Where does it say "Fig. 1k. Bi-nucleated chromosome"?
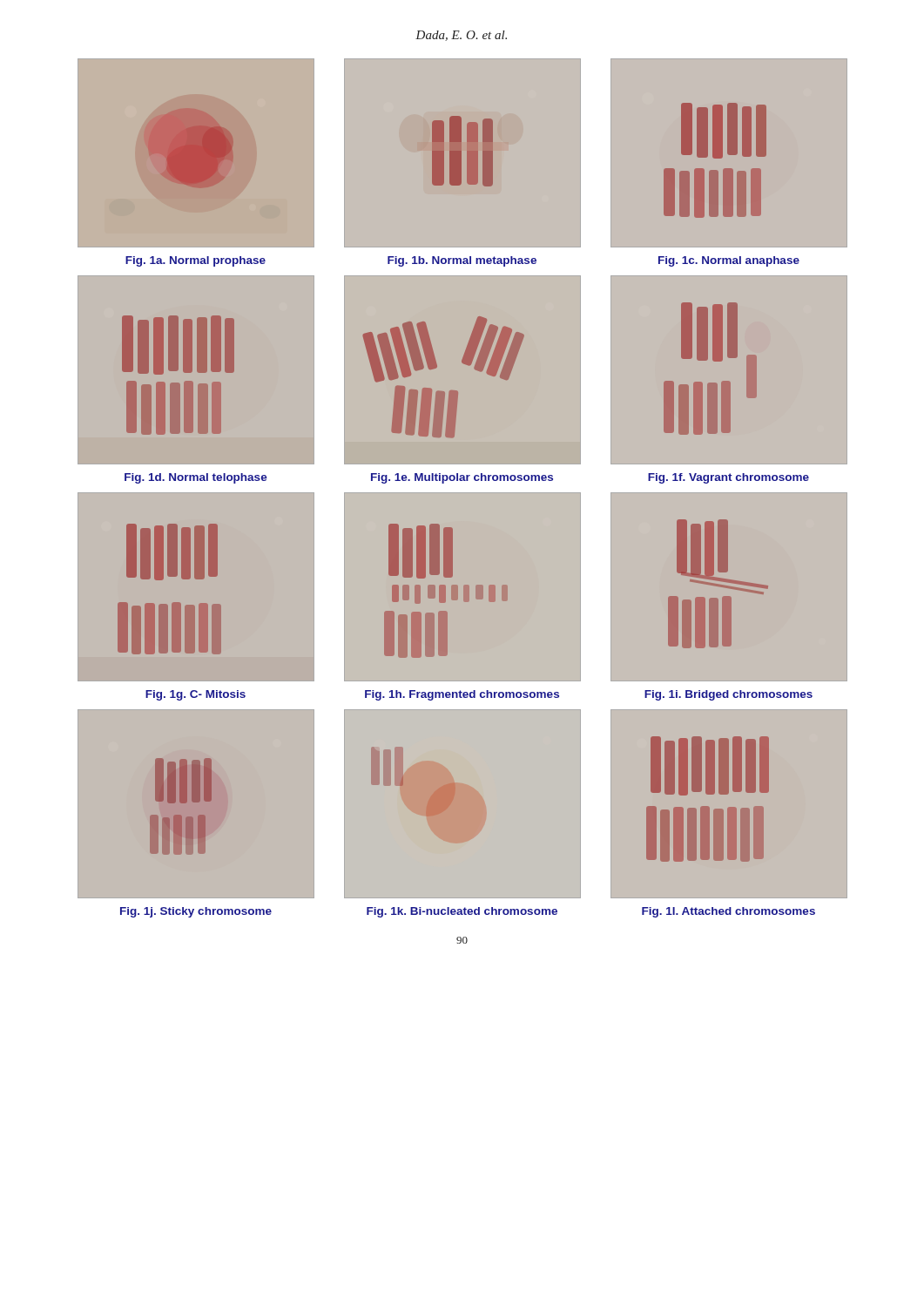 [x=462, y=911]
